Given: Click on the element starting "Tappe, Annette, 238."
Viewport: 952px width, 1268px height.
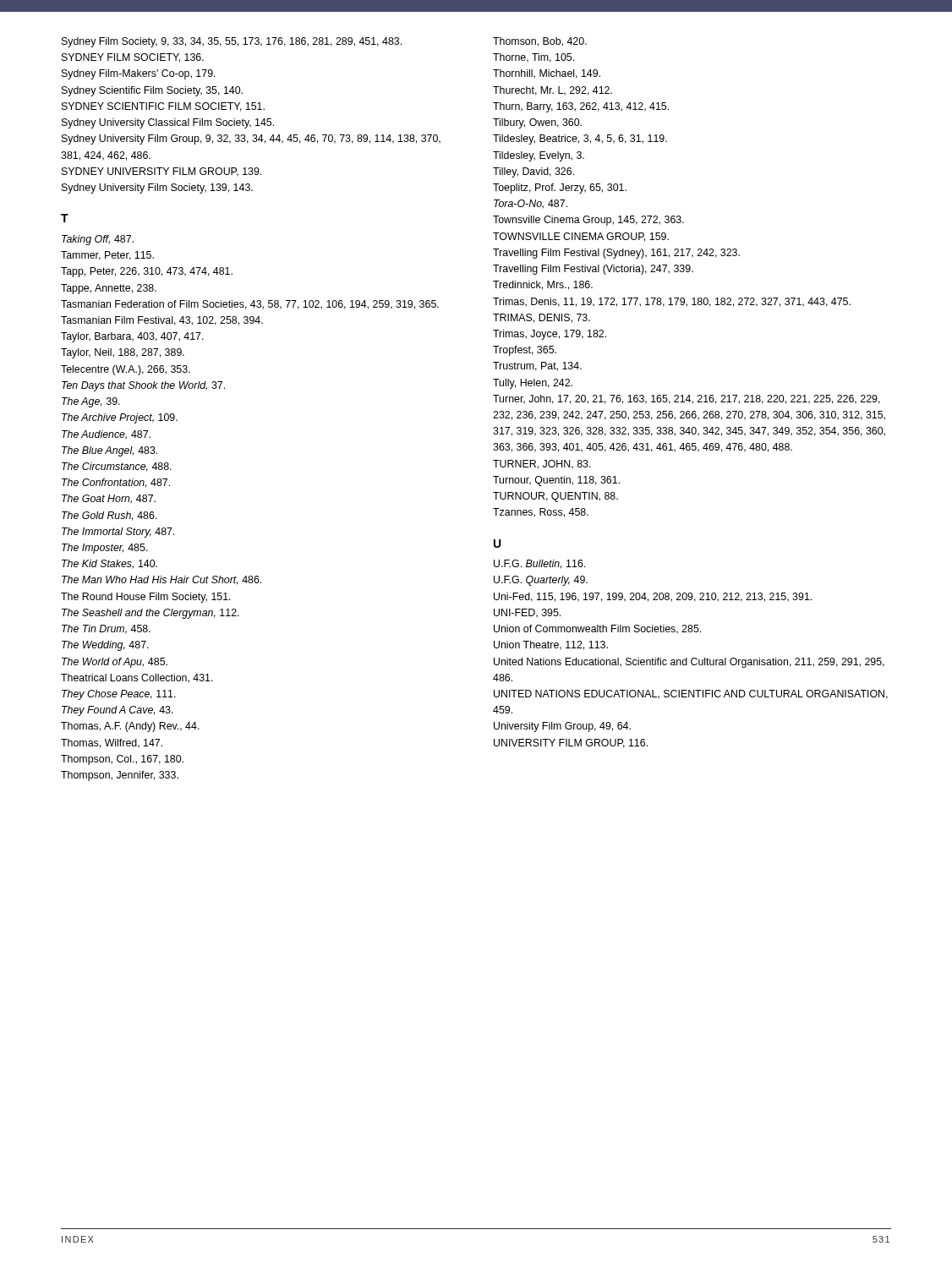Looking at the screenshot, I should point(109,288).
